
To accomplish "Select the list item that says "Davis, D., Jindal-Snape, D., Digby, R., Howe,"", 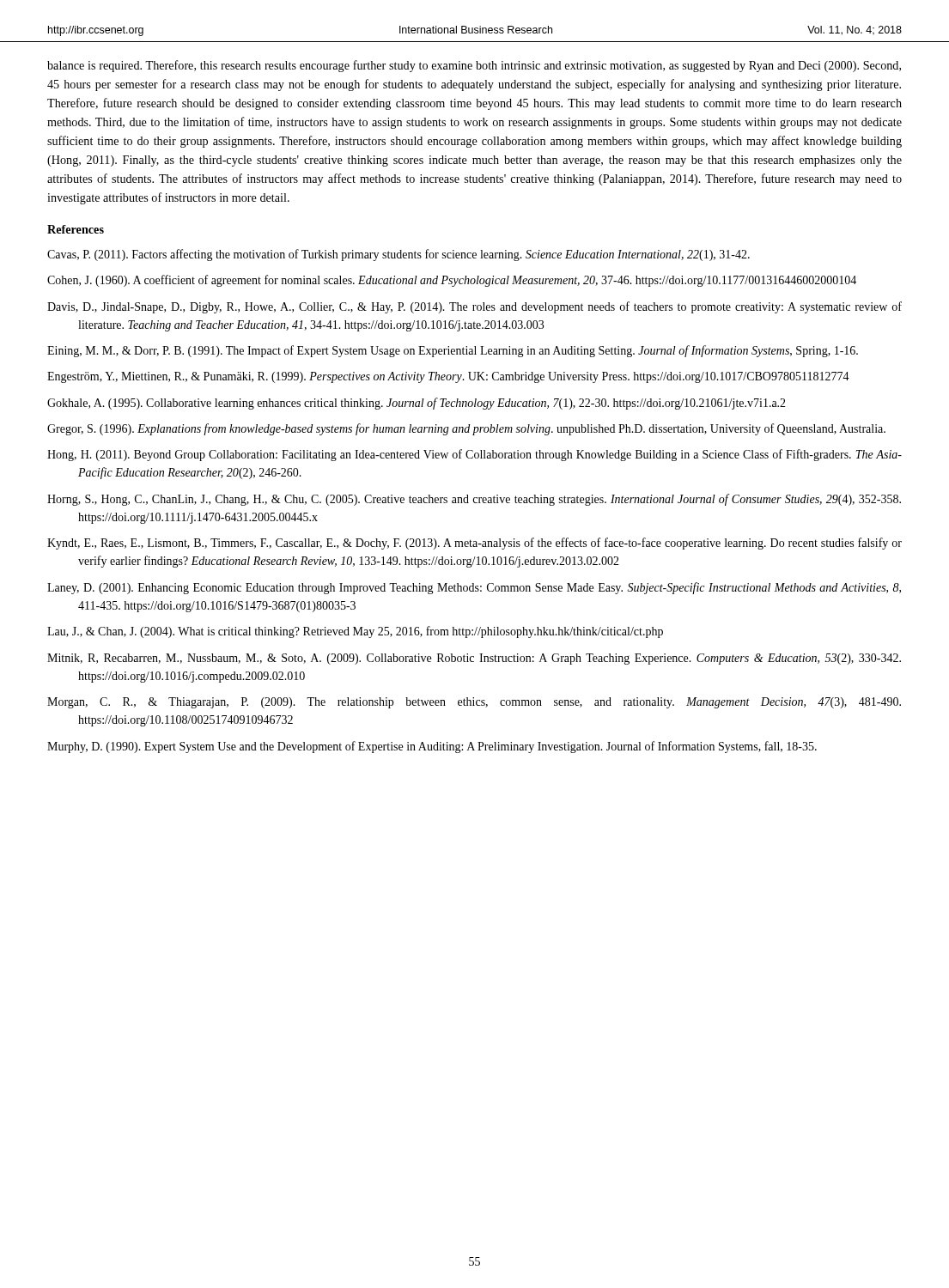I will [x=474, y=316].
